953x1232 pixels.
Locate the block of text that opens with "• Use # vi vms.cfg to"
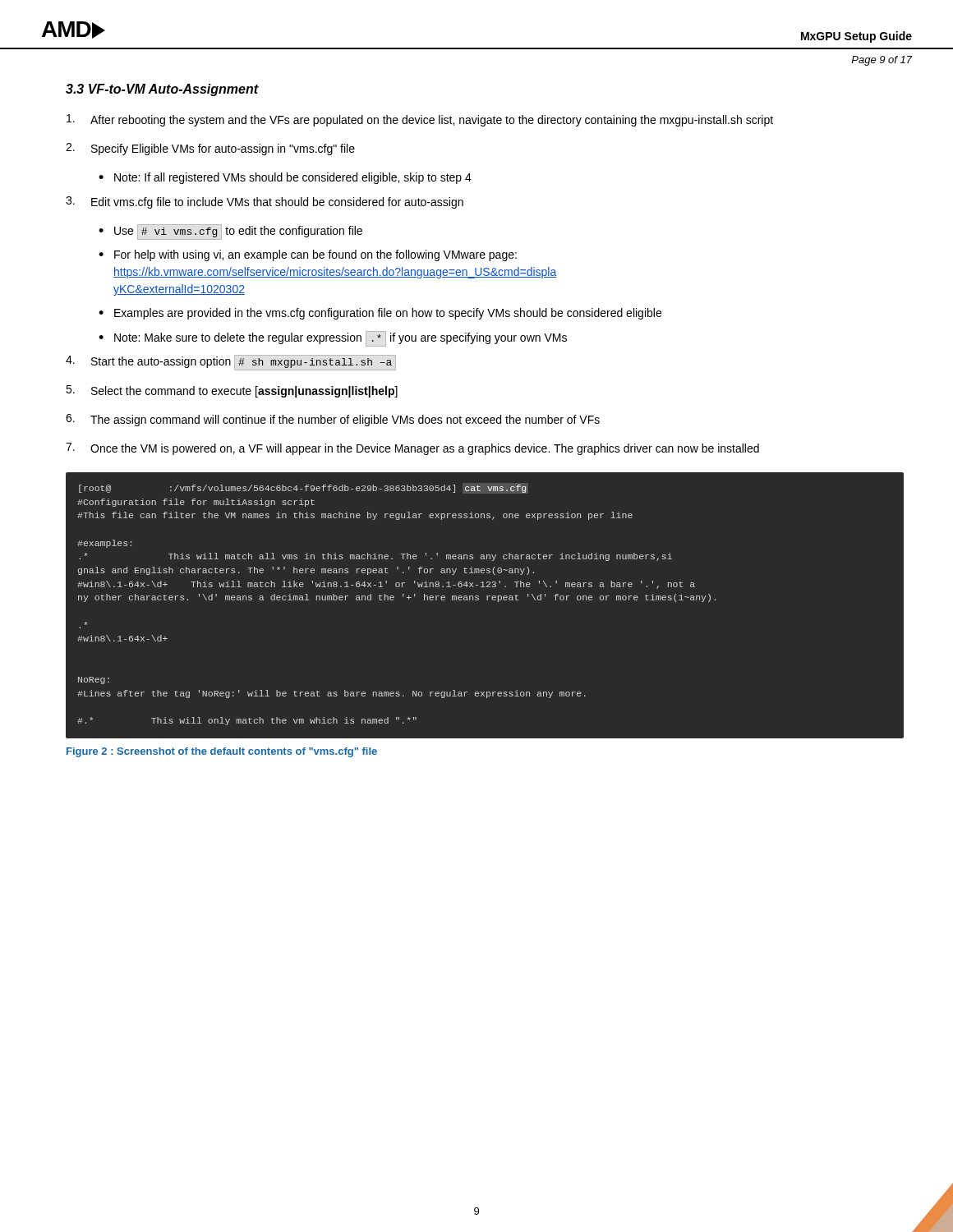[x=230, y=232]
